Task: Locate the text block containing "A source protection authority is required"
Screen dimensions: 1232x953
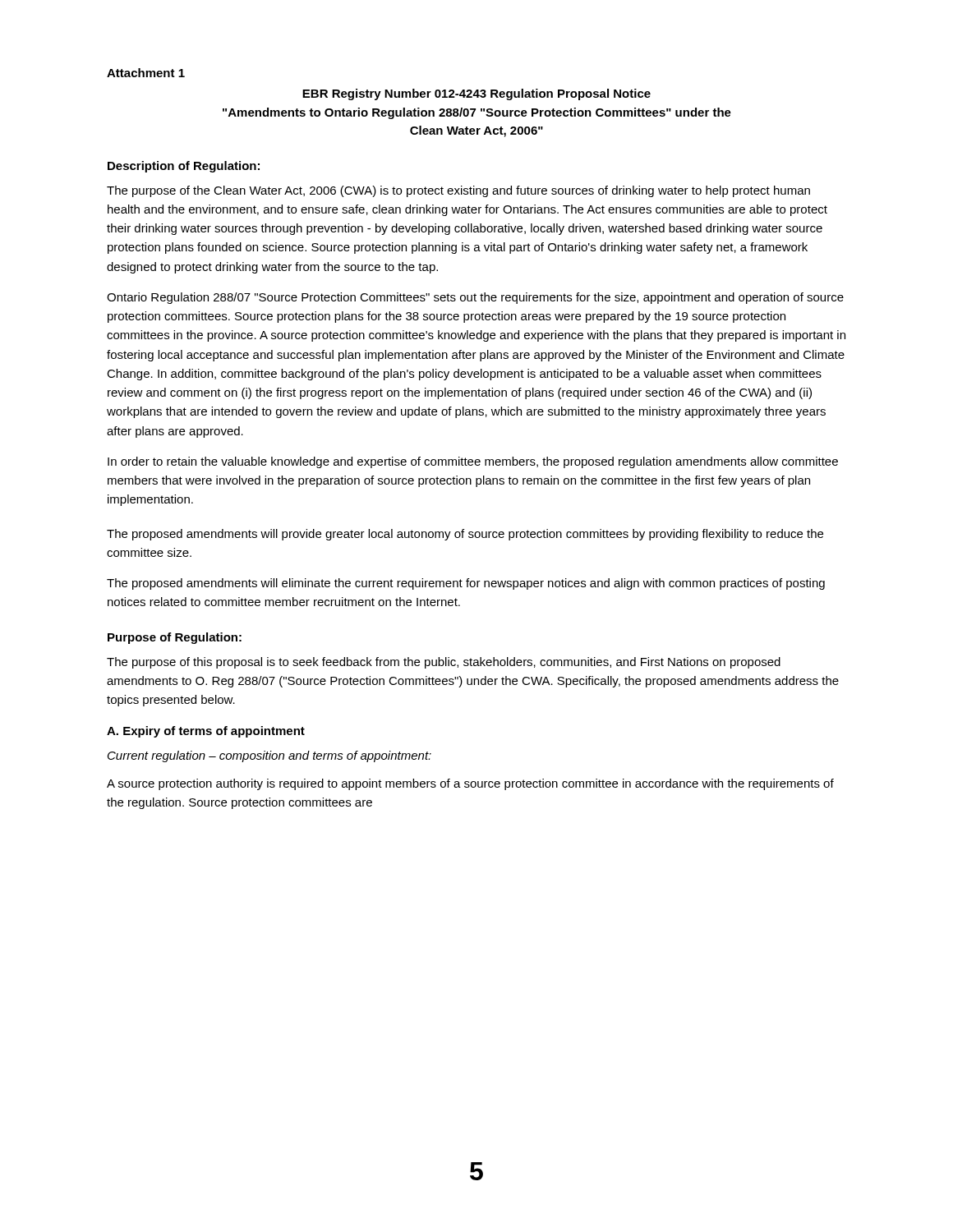Action: click(x=470, y=792)
